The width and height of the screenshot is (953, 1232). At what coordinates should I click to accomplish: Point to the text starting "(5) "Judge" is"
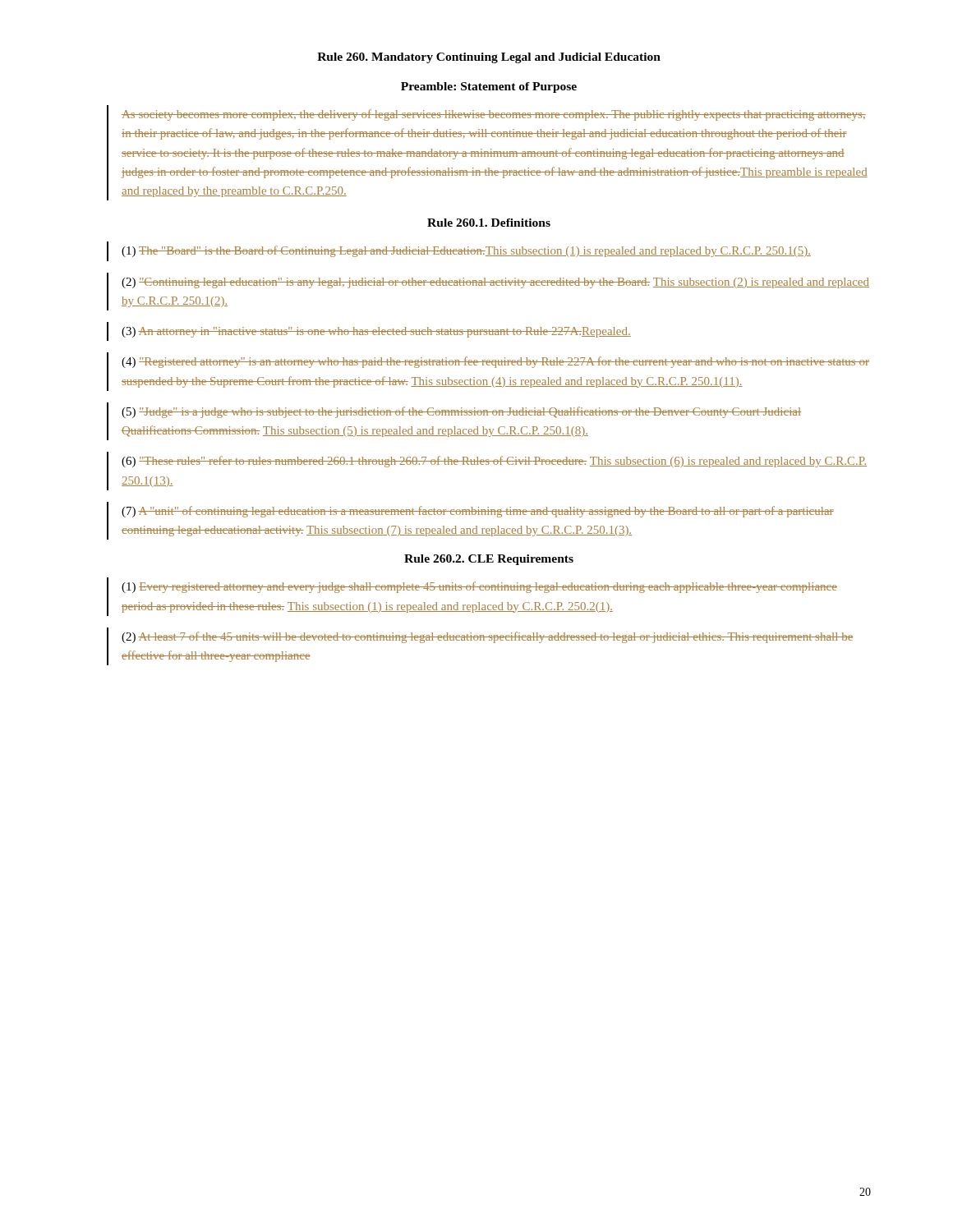pos(461,421)
